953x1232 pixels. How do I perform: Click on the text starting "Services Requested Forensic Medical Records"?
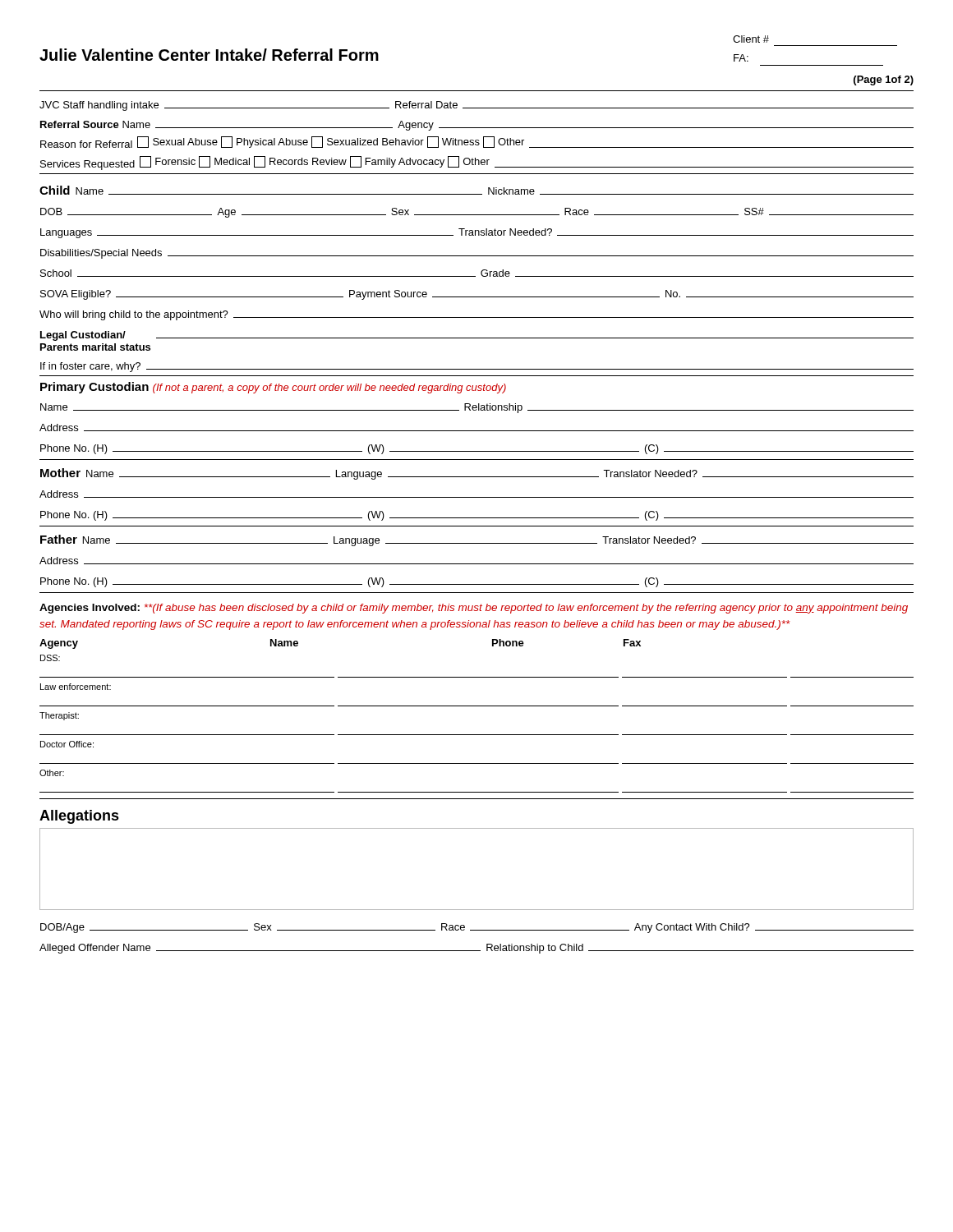476,162
